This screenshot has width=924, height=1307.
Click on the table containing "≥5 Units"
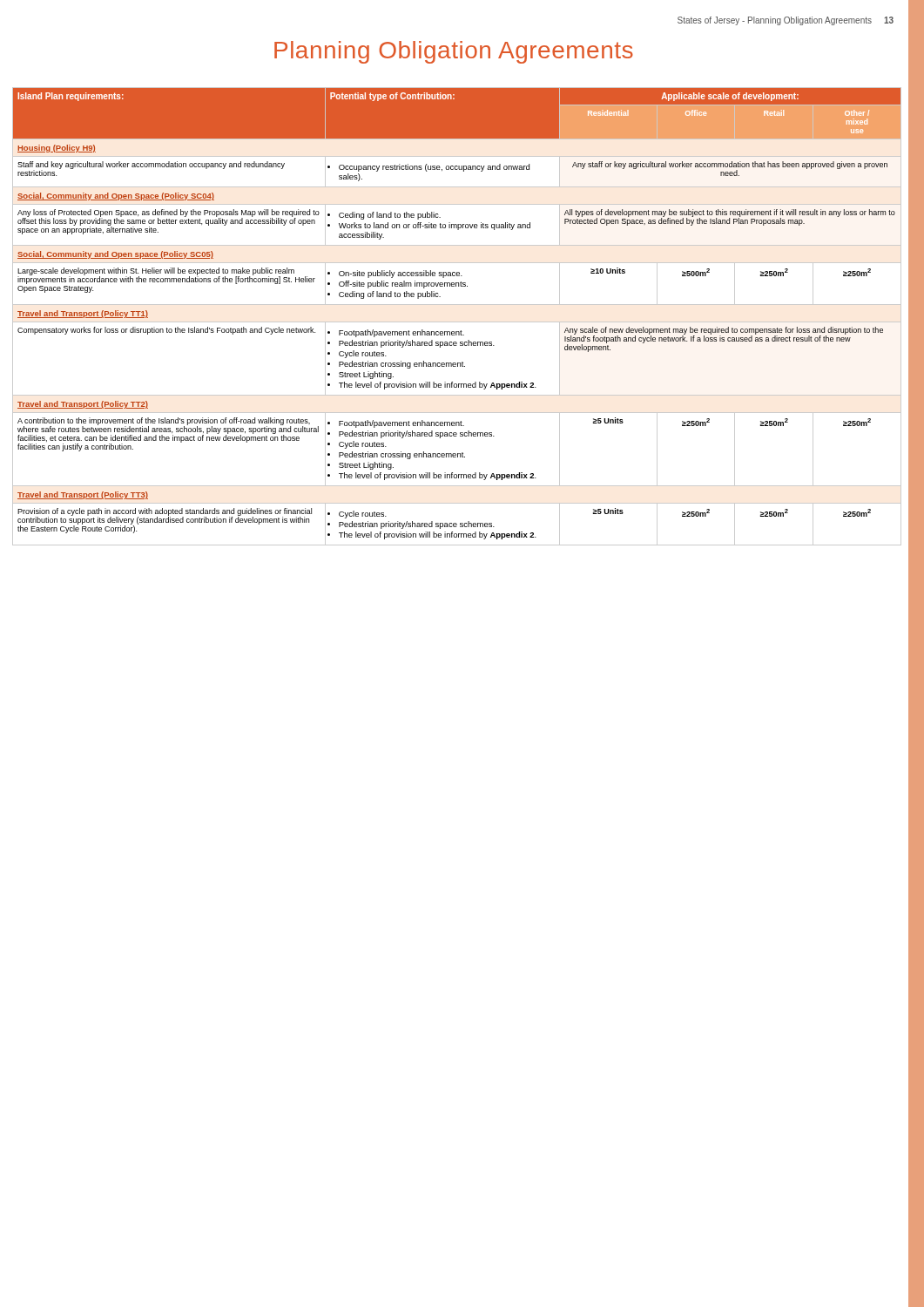[457, 316]
